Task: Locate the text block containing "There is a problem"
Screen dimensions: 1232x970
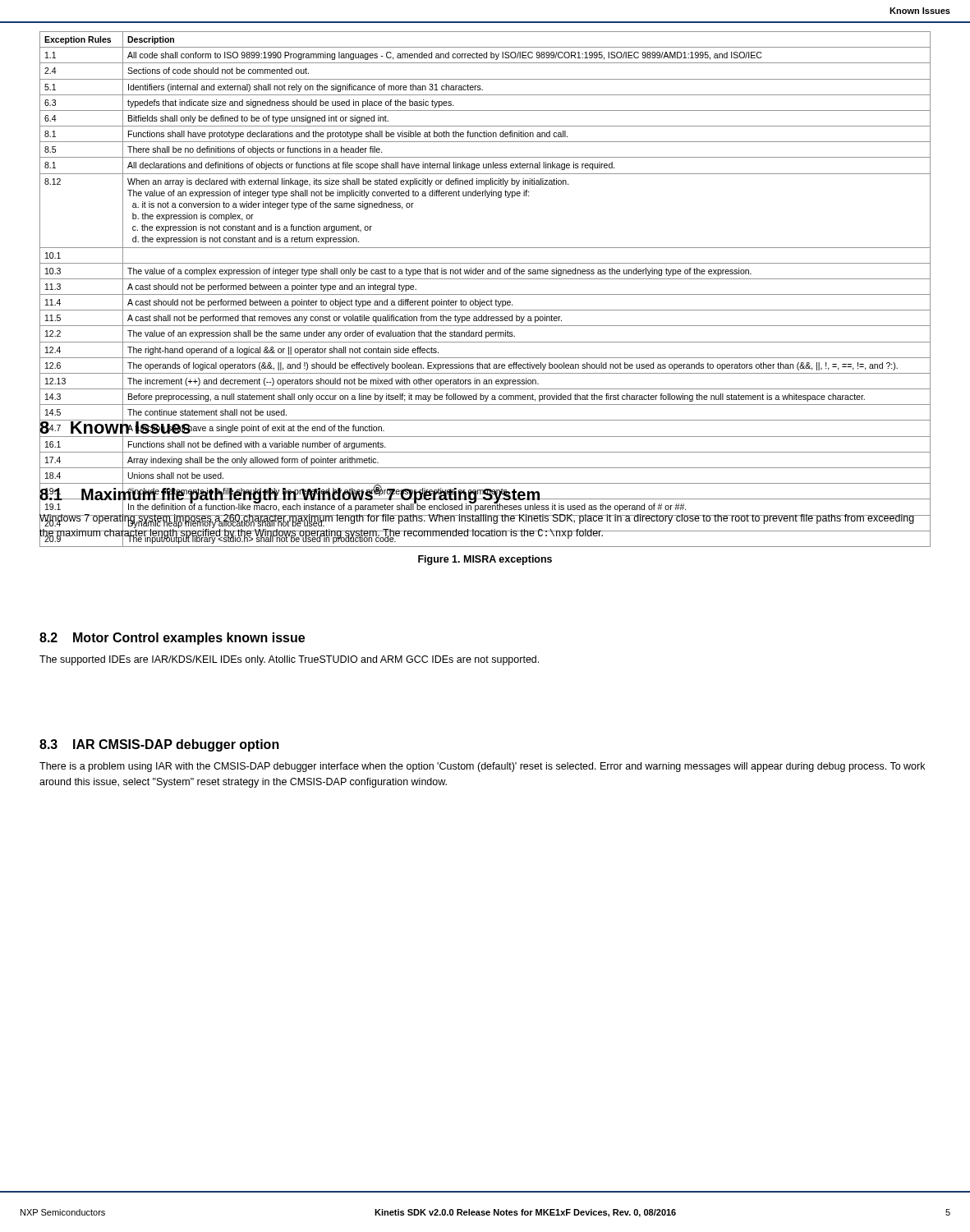Action: (x=485, y=774)
